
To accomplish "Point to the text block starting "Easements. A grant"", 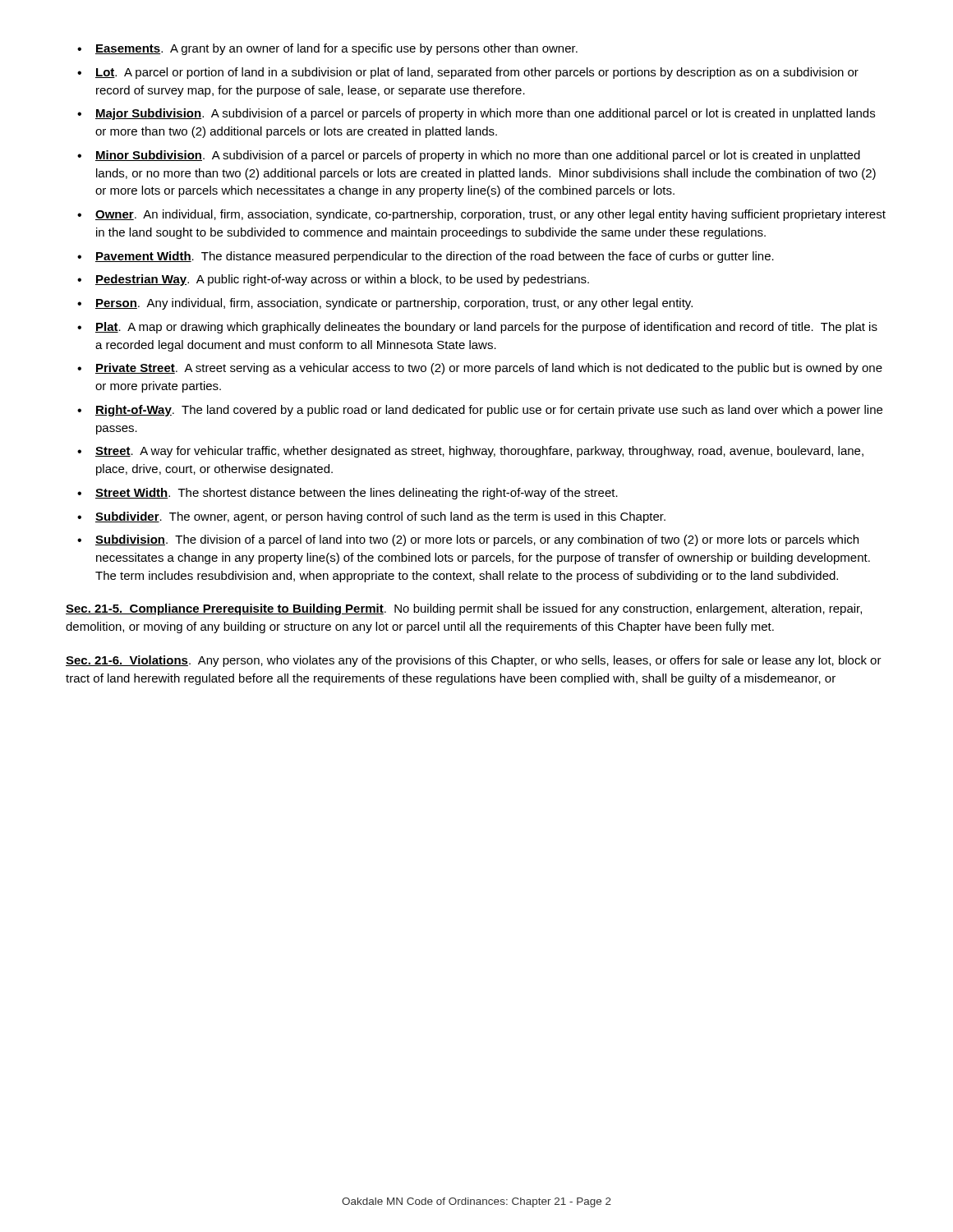I will 337,48.
